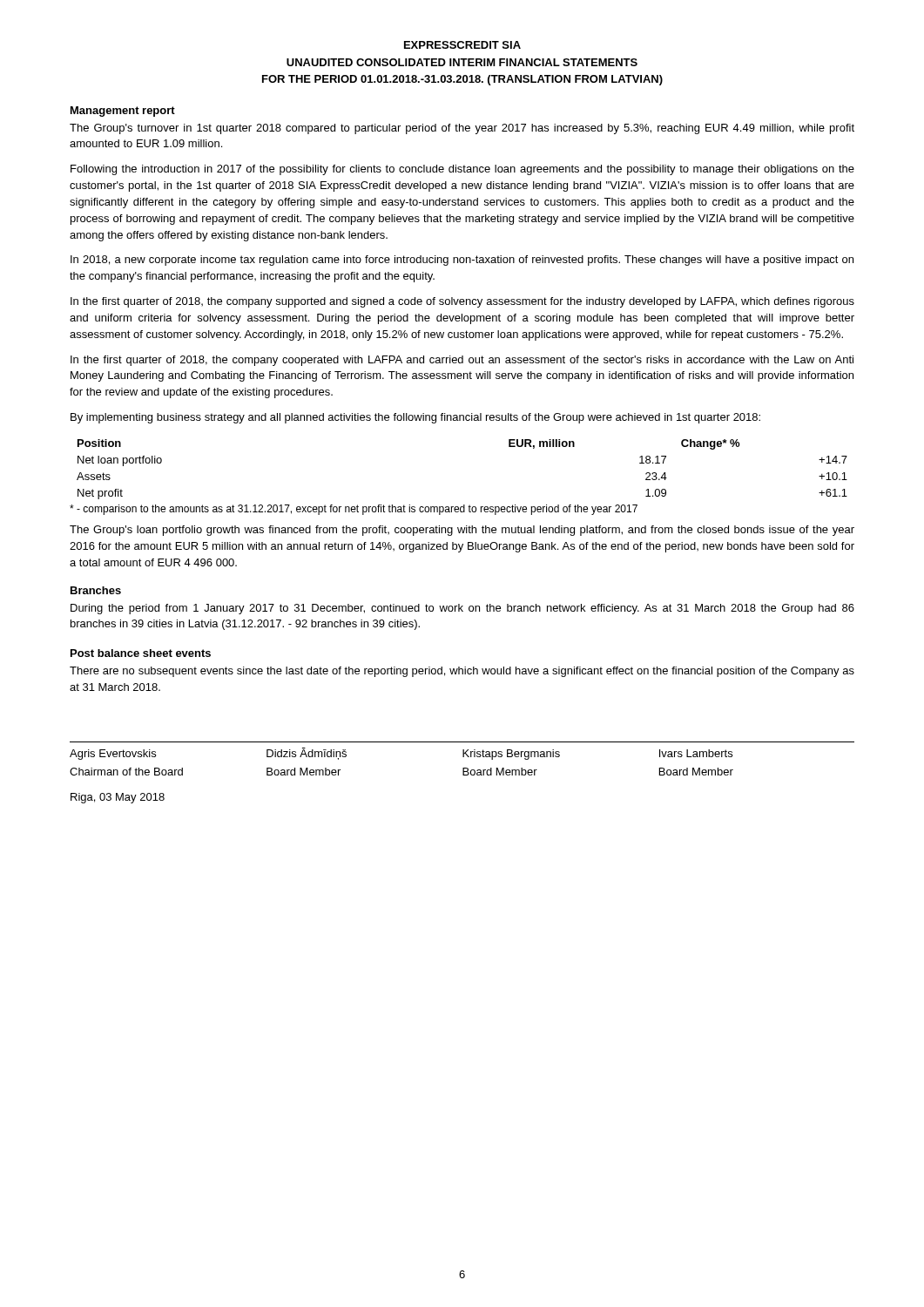Find the section header with the text "Post balance sheet events"
The image size is (924, 1307).
pyautogui.click(x=140, y=653)
